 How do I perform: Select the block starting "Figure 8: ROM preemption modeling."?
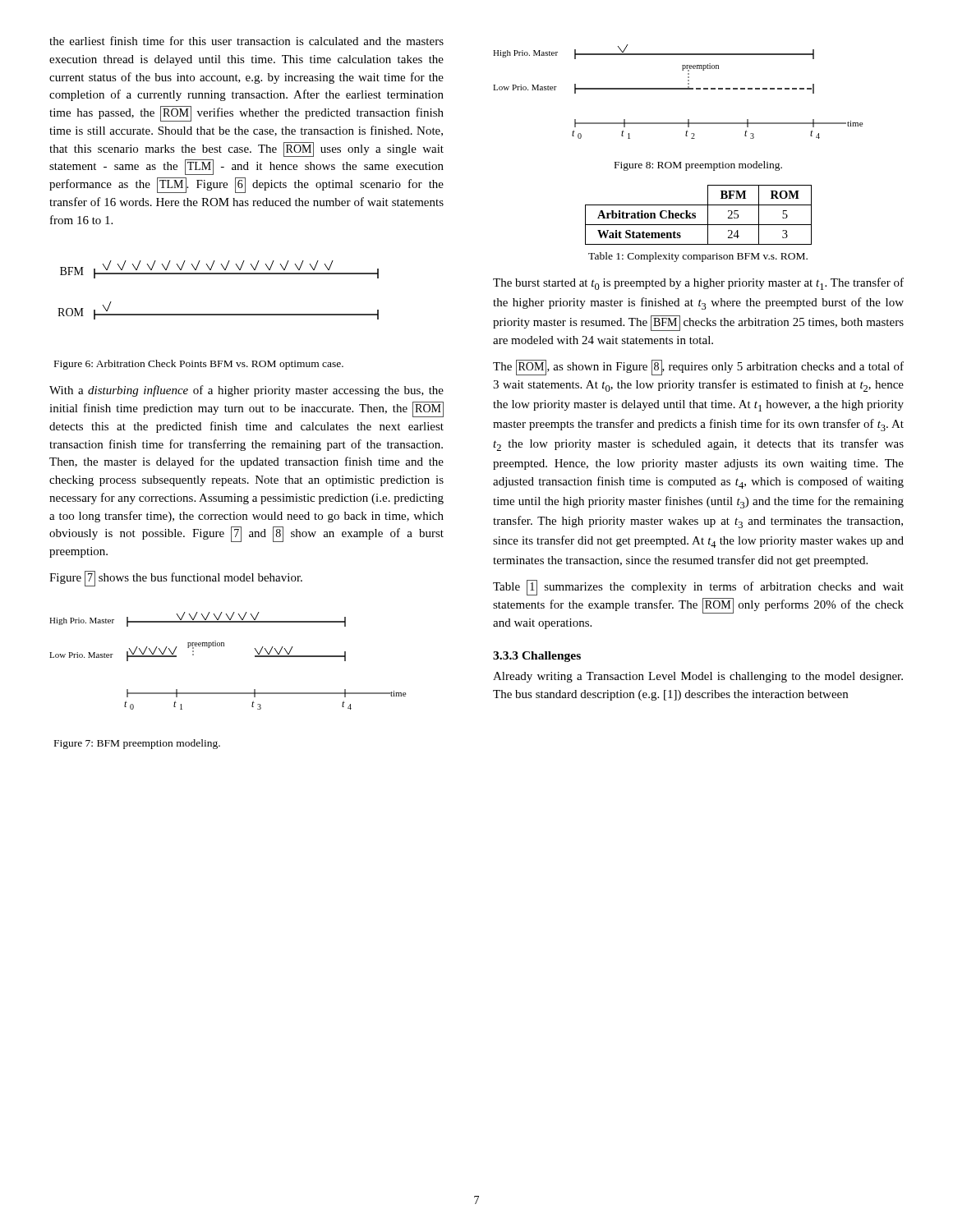(x=698, y=165)
